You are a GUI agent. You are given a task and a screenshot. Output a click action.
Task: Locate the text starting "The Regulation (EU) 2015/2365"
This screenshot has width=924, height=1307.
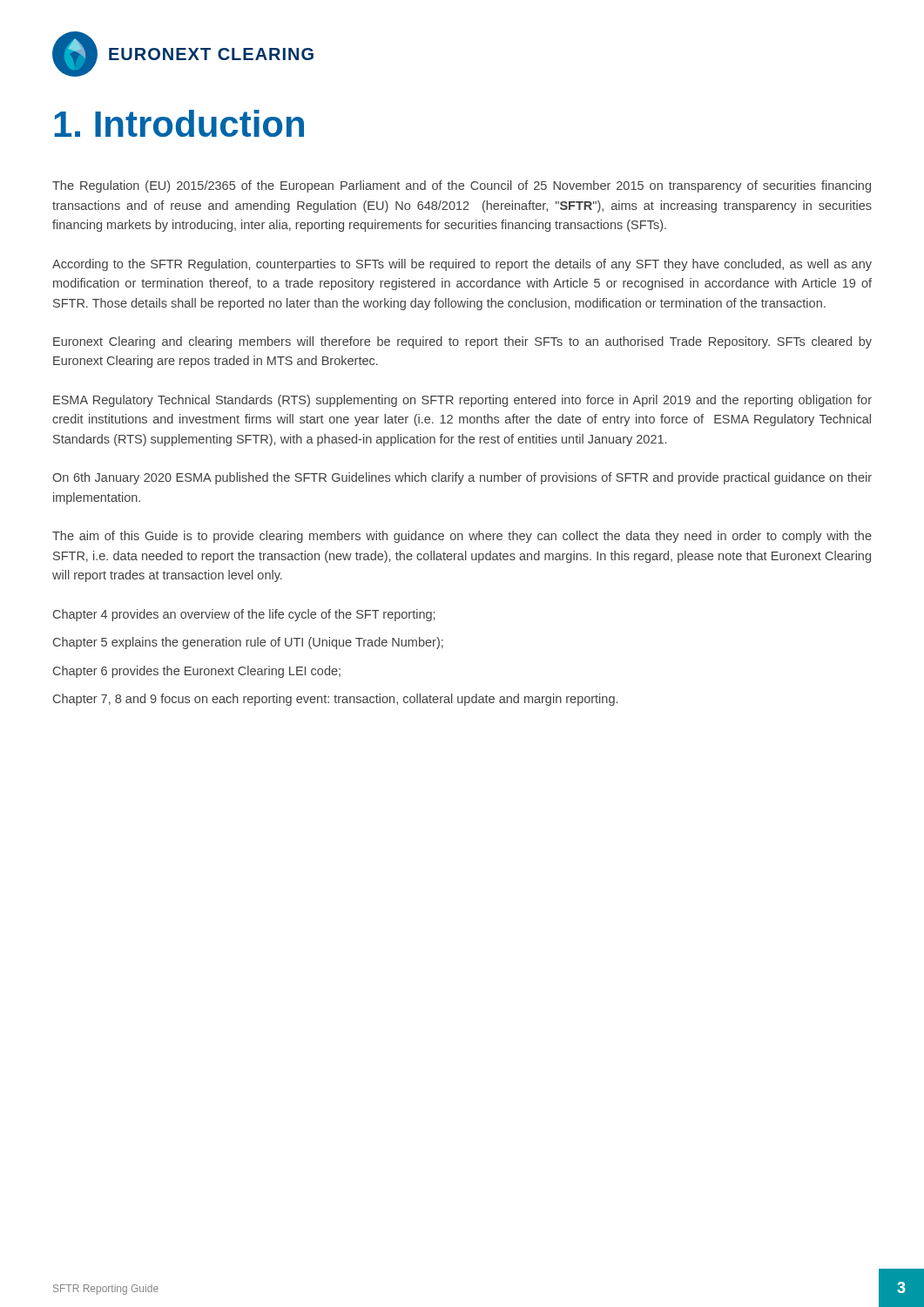pyautogui.click(x=462, y=205)
